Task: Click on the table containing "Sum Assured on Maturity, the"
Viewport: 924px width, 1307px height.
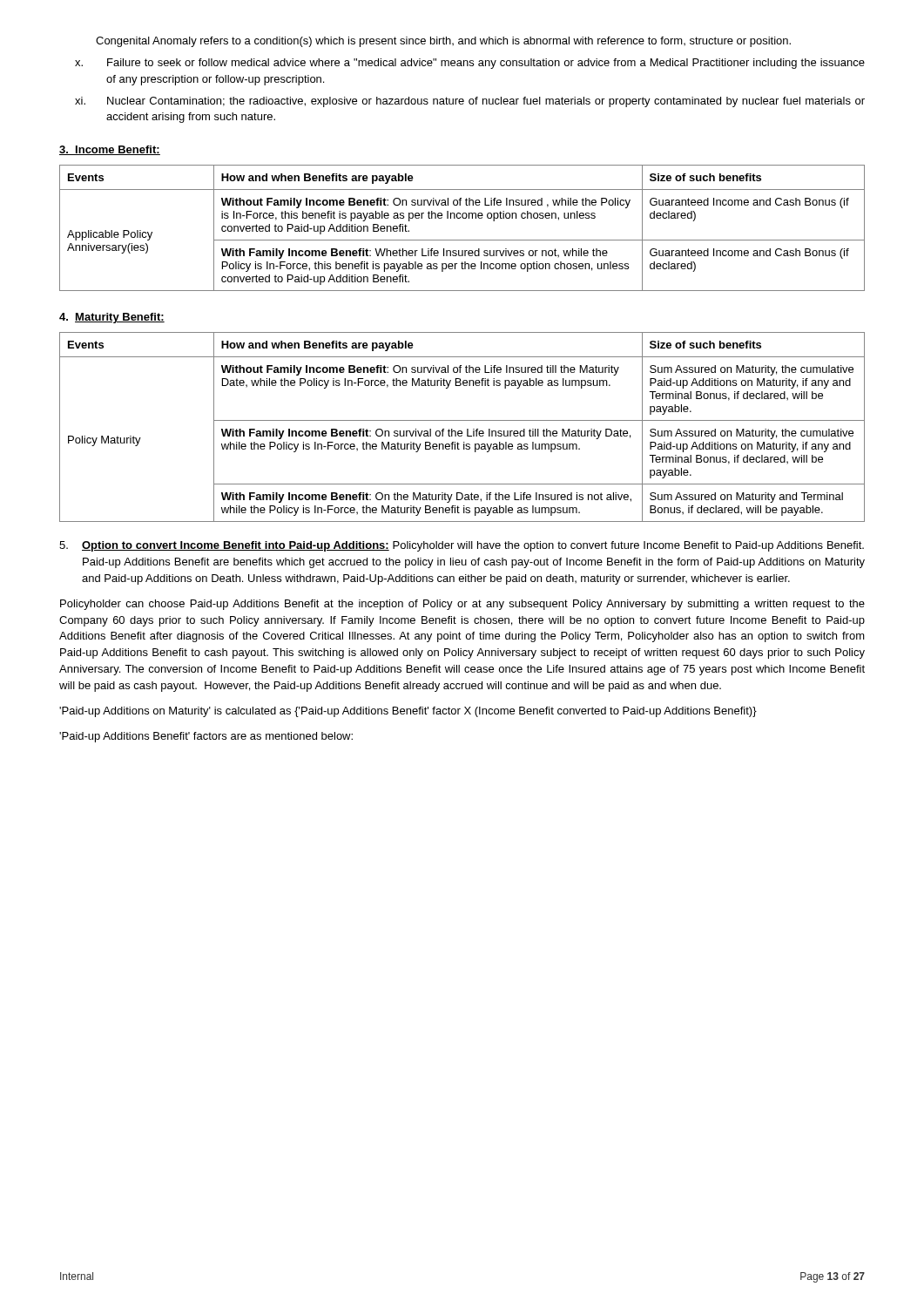Action: 462,427
